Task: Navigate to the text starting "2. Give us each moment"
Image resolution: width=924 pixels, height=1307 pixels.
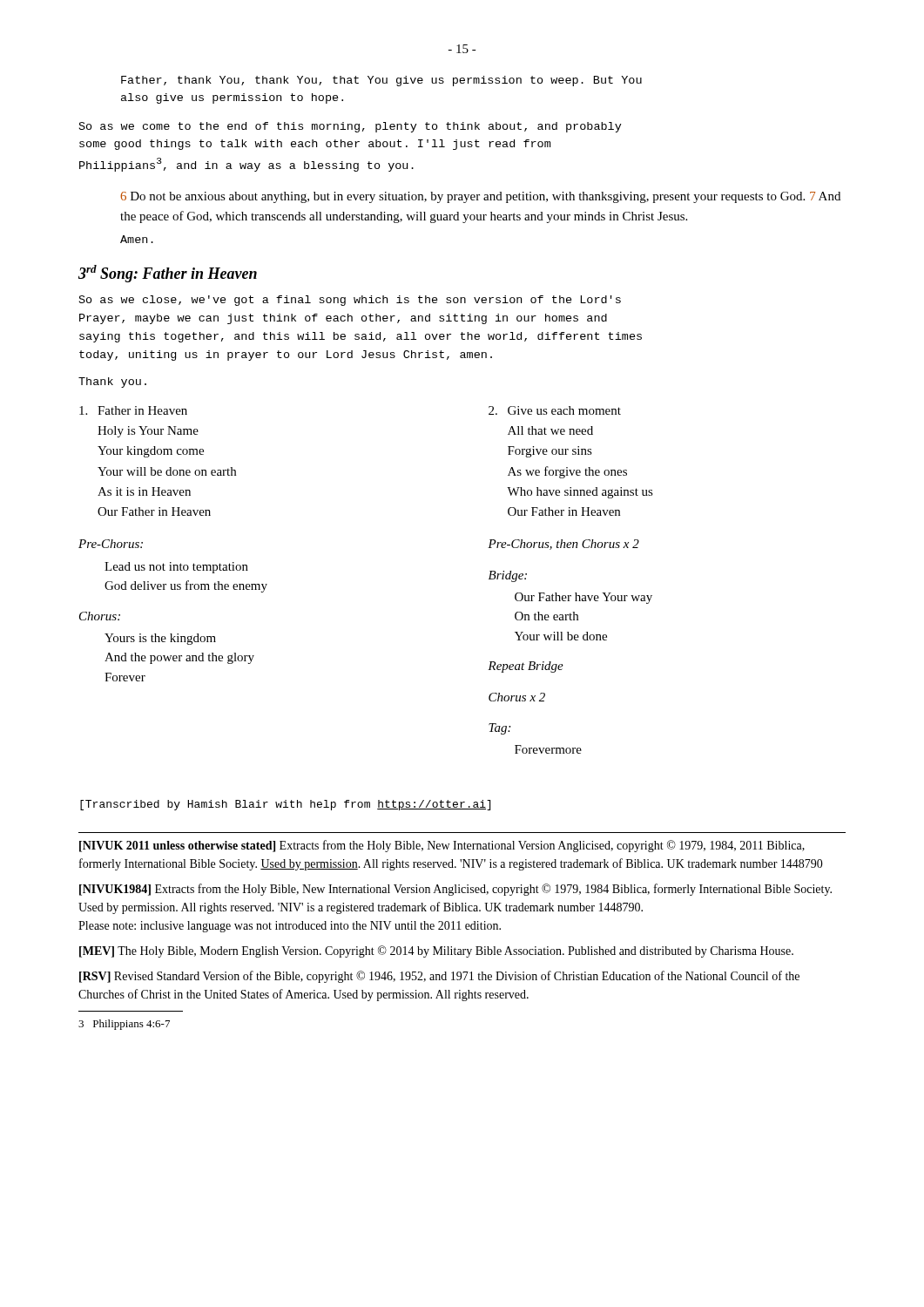Action: [555, 410]
